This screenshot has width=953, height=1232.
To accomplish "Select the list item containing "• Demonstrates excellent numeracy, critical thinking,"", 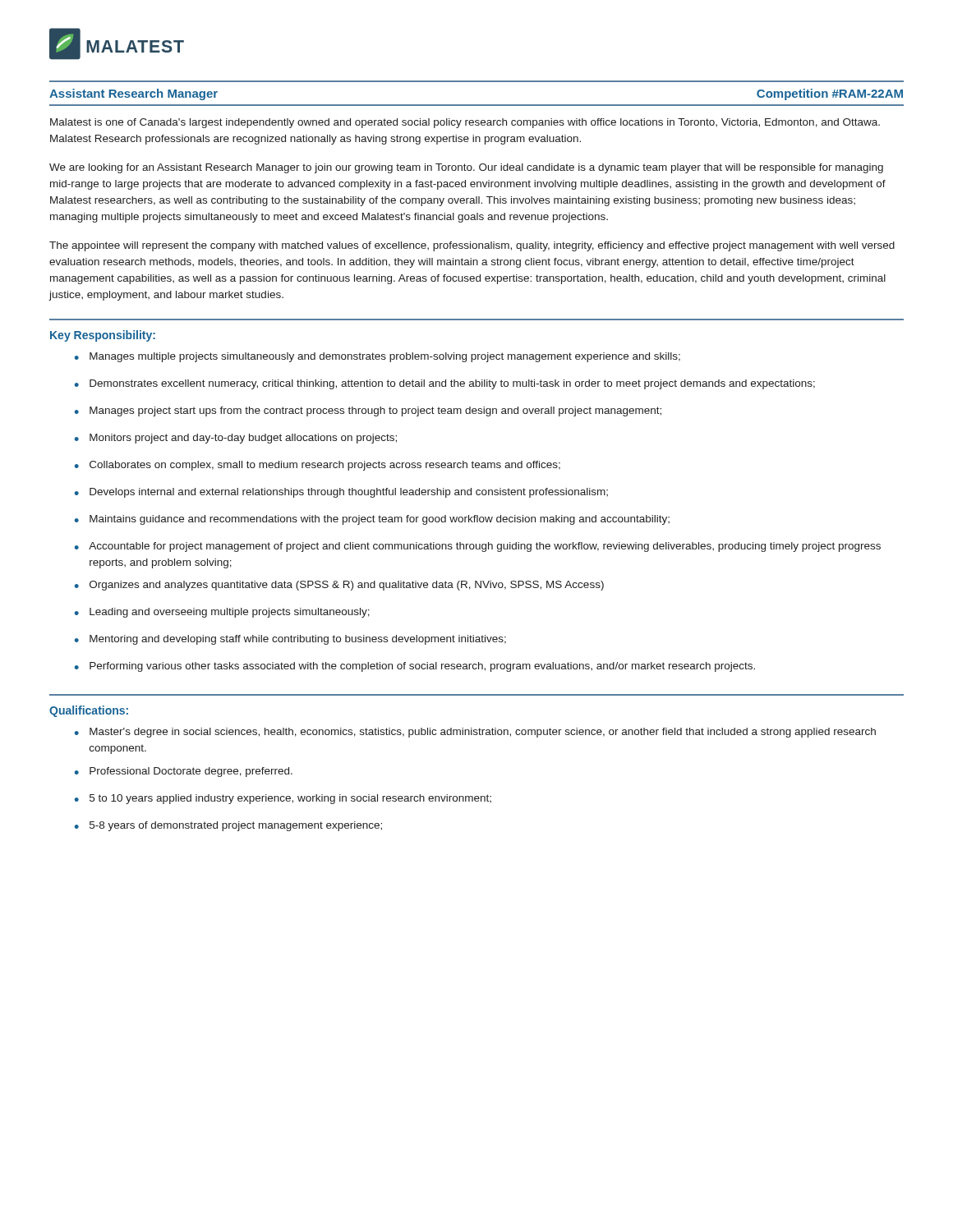I will coord(489,386).
